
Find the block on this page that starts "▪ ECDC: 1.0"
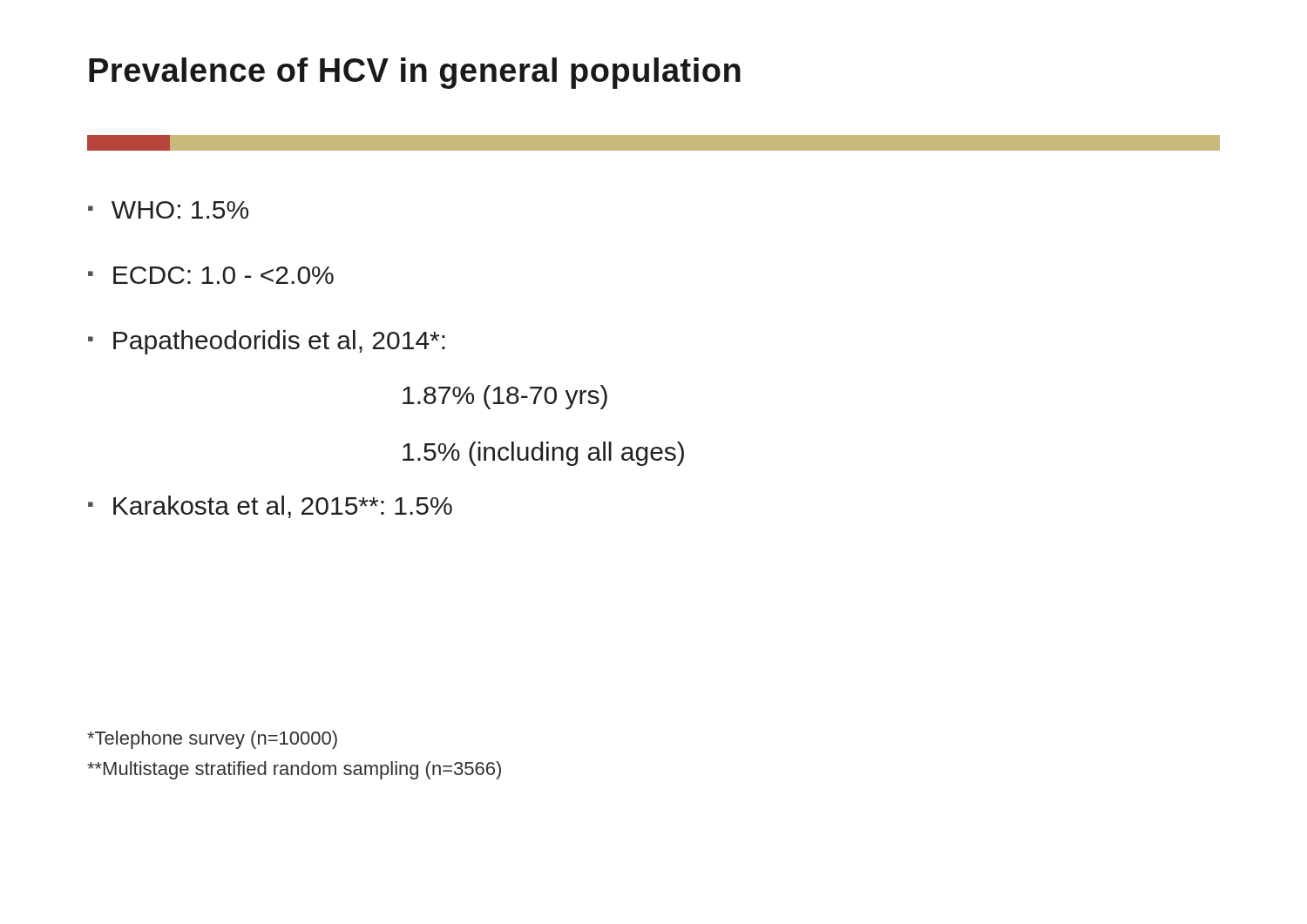coord(211,275)
